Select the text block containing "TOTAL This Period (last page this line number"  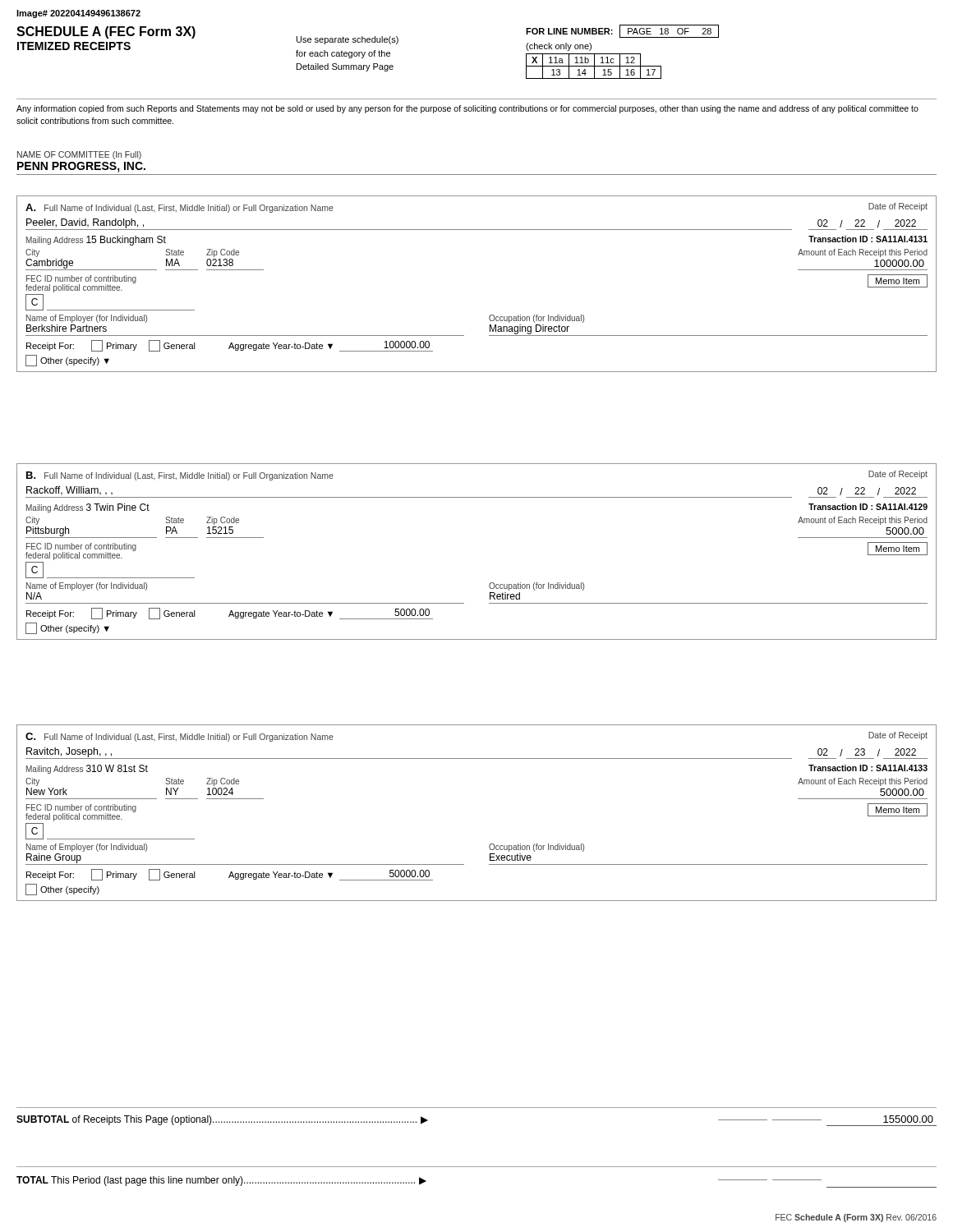(x=127, y=1182)
